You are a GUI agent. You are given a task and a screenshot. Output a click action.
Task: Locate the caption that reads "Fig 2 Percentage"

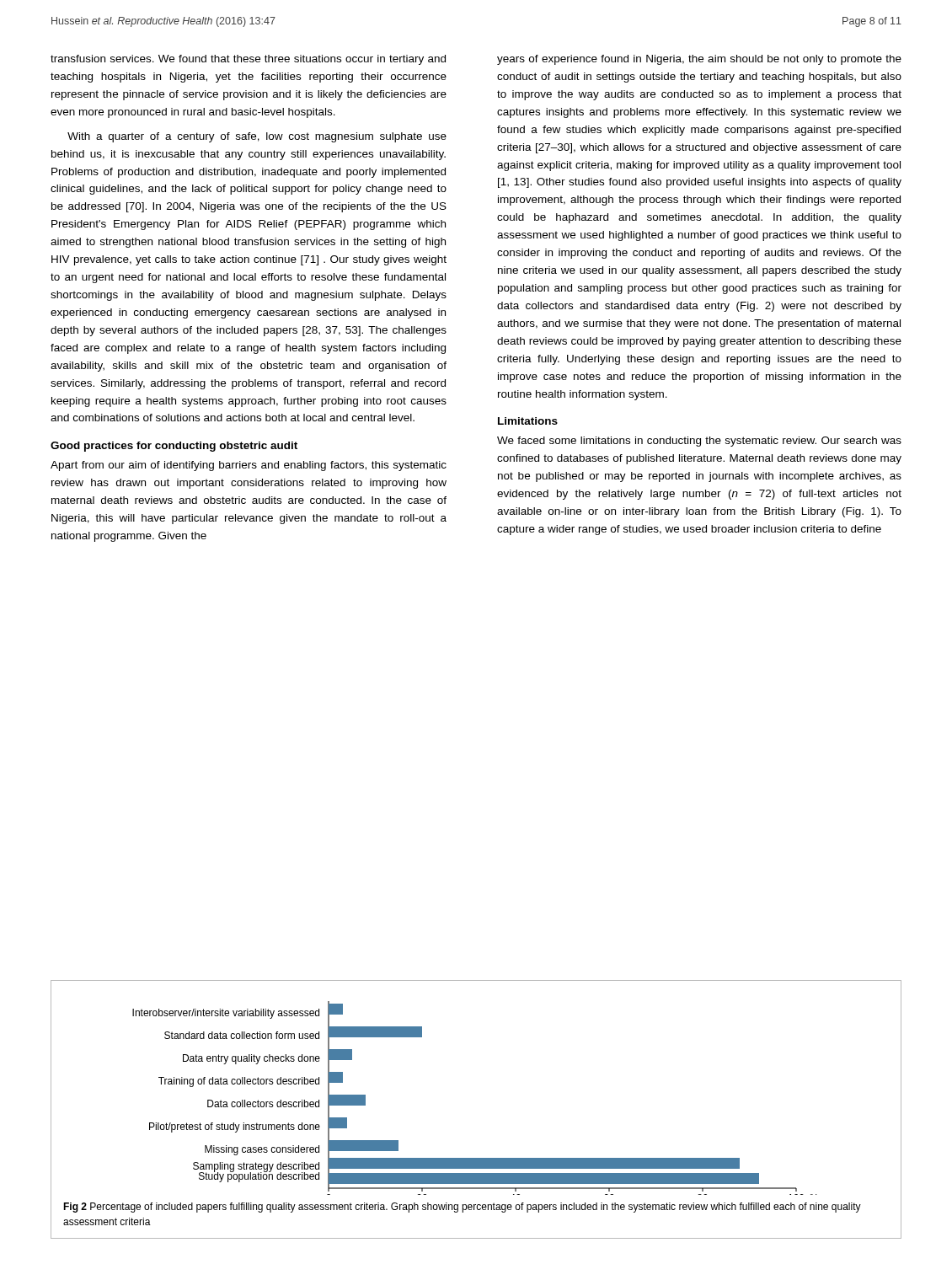(x=462, y=1214)
